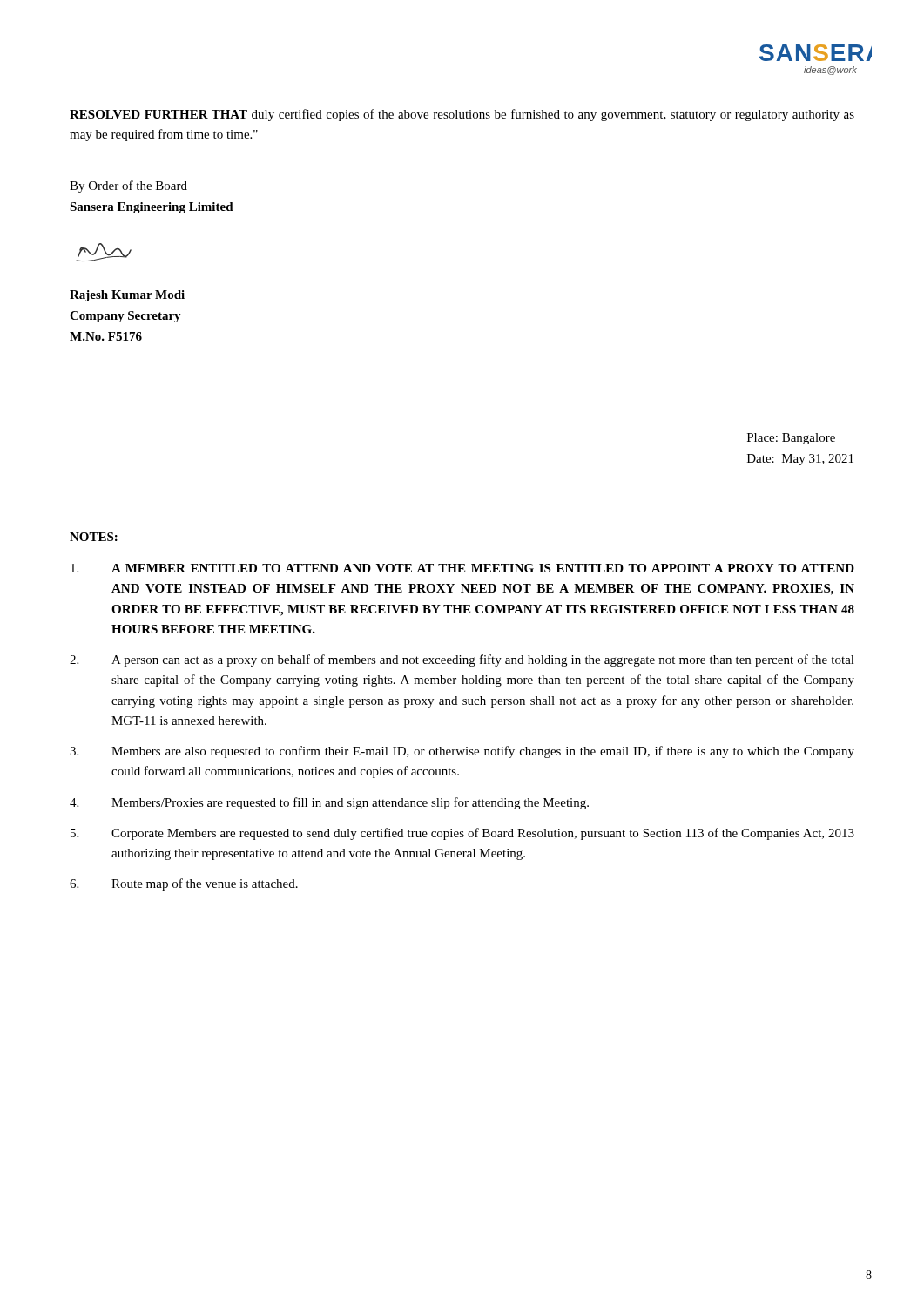924x1307 pixels.
Task: Select the illustration
Action: (x=462, y=251)
